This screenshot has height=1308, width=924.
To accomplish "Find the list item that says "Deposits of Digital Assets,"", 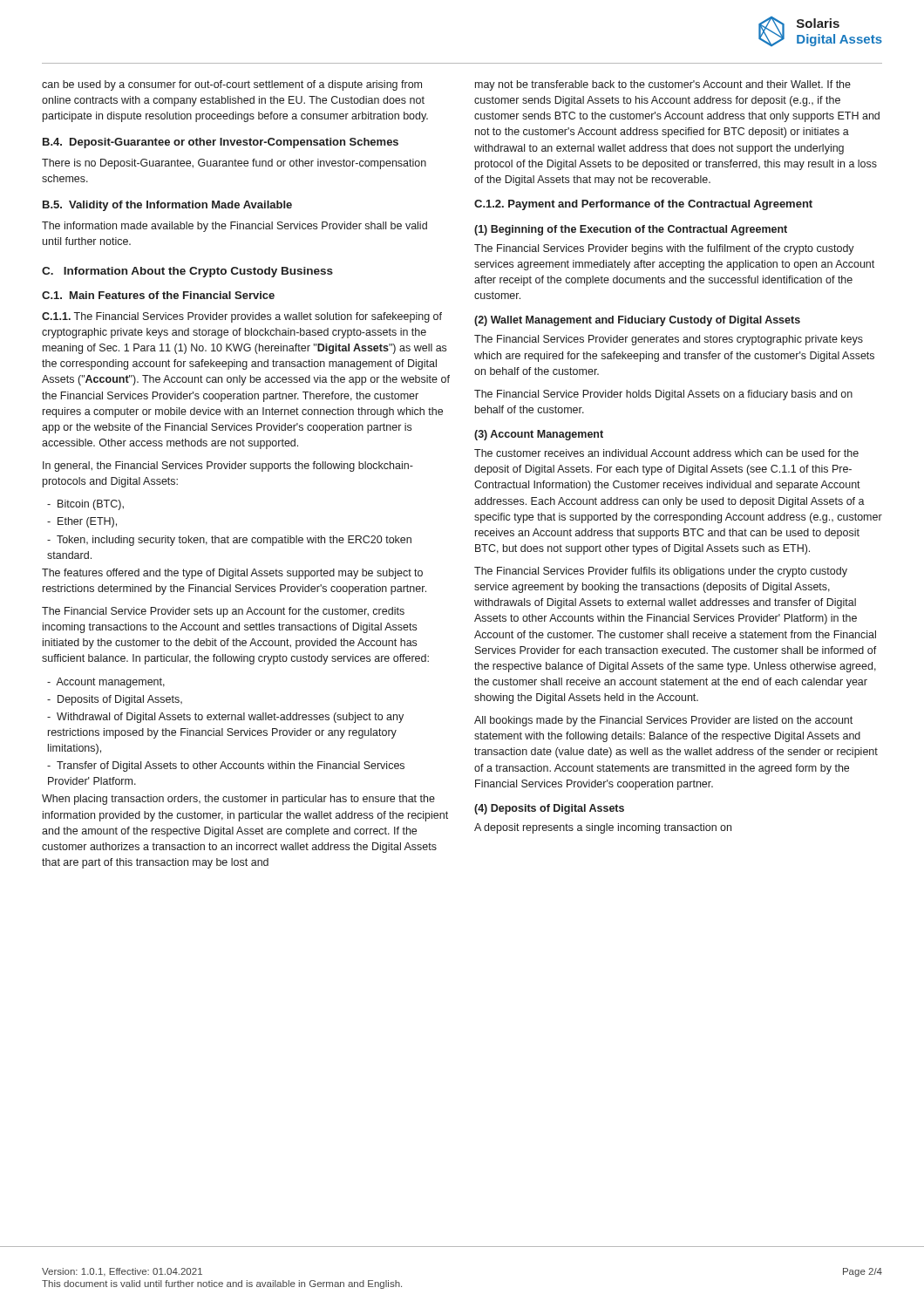I will coord(115,700).
